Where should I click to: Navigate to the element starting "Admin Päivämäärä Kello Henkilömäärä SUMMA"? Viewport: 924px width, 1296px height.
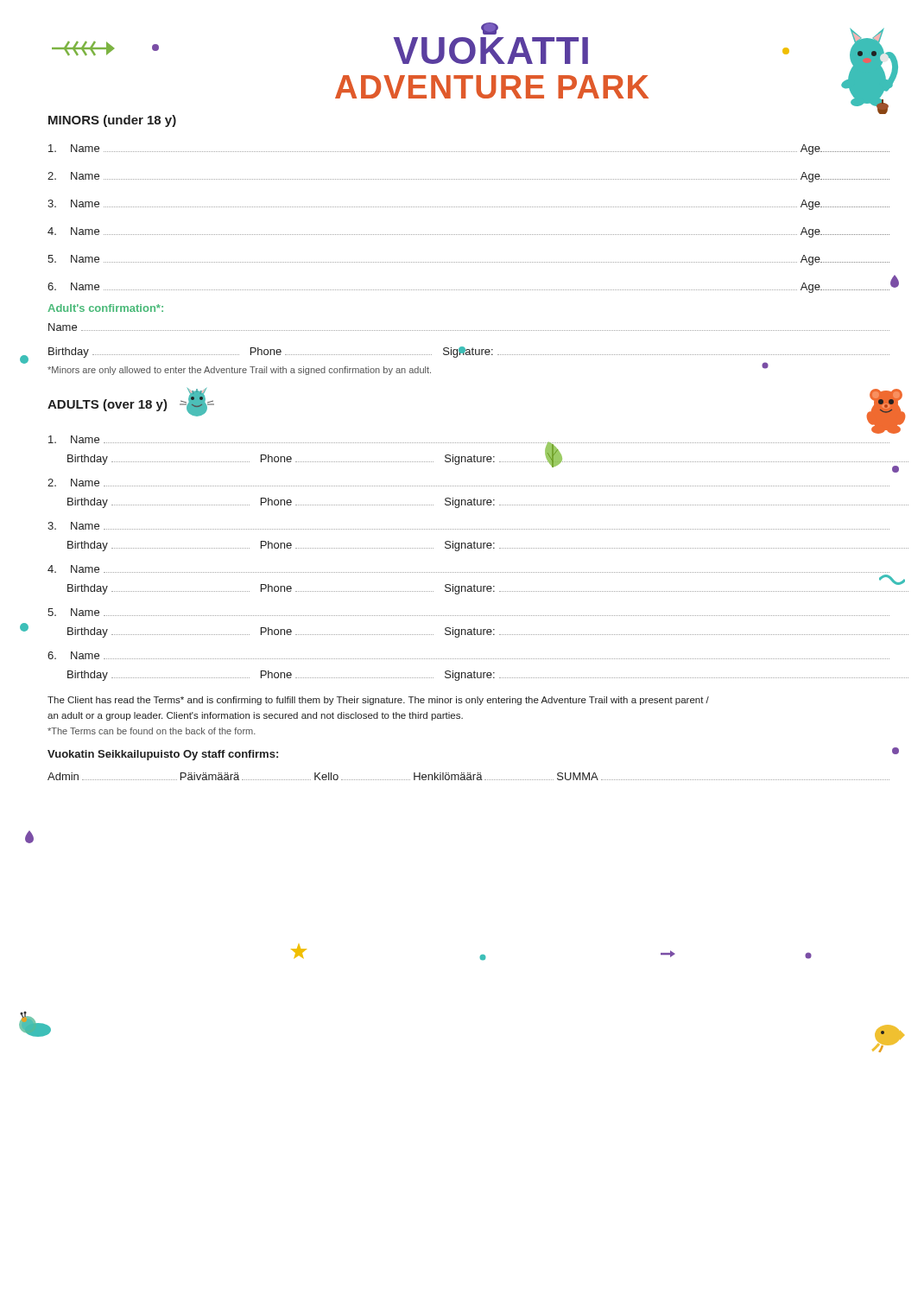(468, 776)
